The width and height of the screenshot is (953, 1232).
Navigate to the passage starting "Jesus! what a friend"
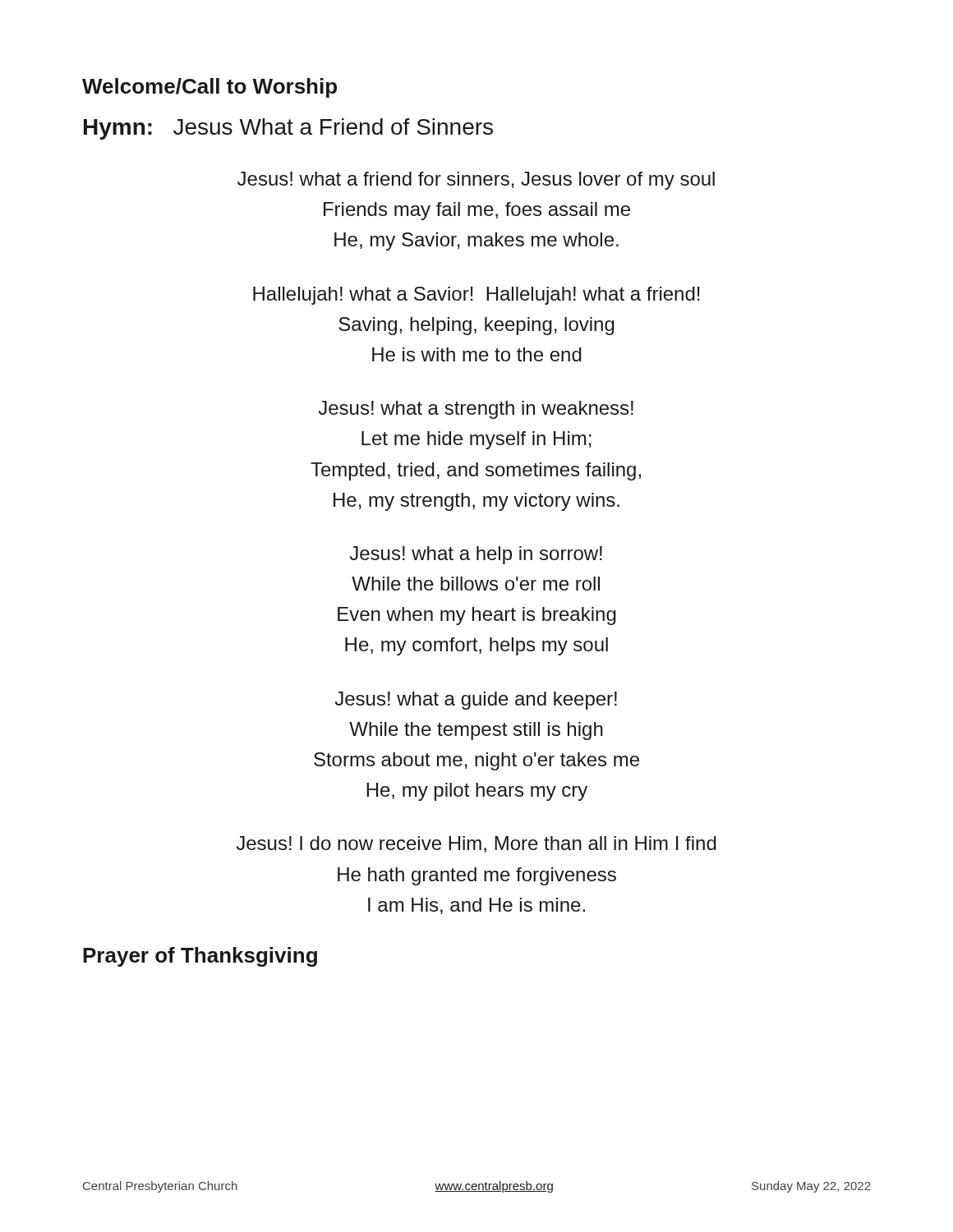[476, 209]
